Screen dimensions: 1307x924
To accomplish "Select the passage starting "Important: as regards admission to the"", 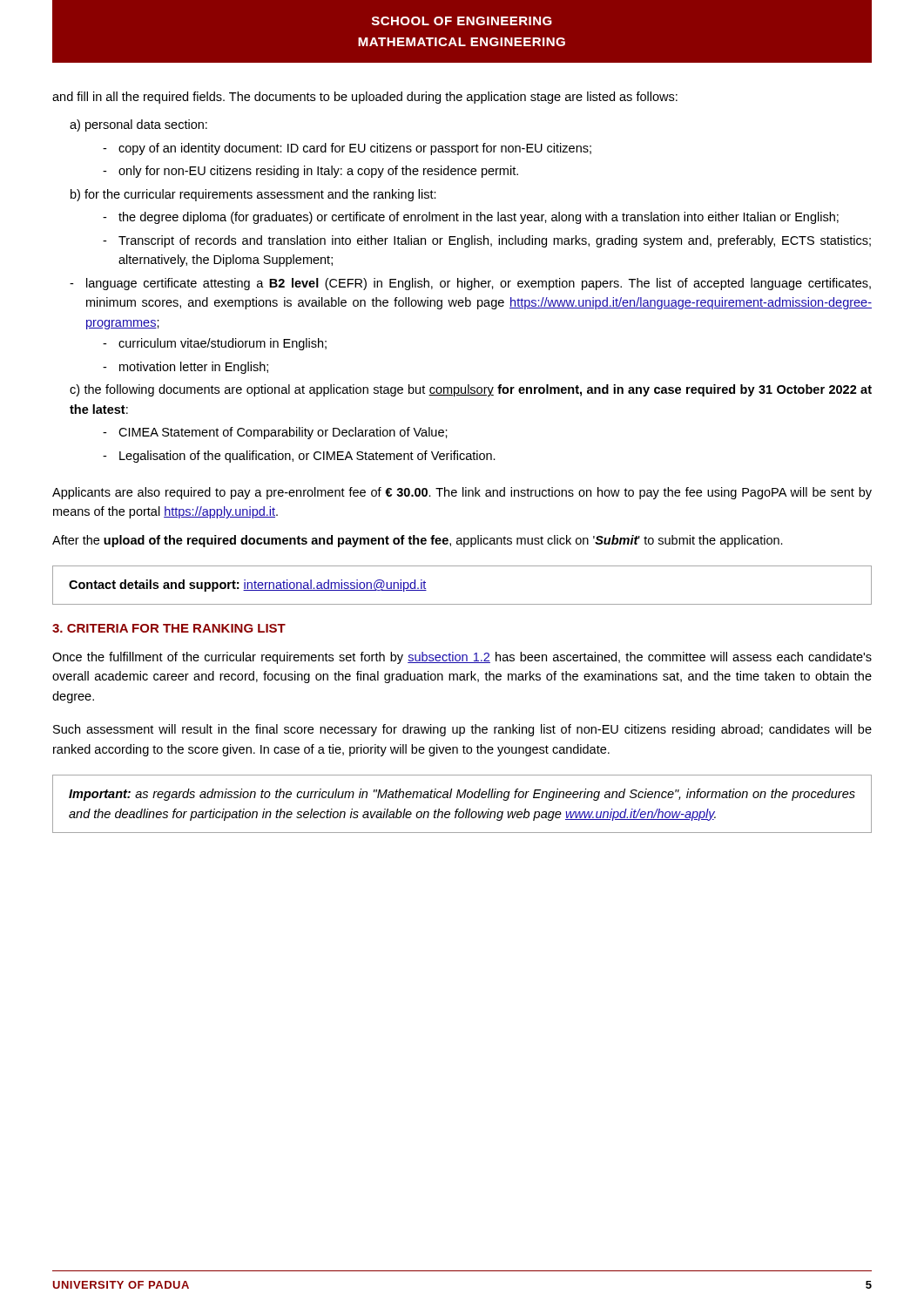I will [x=462, y=804].
